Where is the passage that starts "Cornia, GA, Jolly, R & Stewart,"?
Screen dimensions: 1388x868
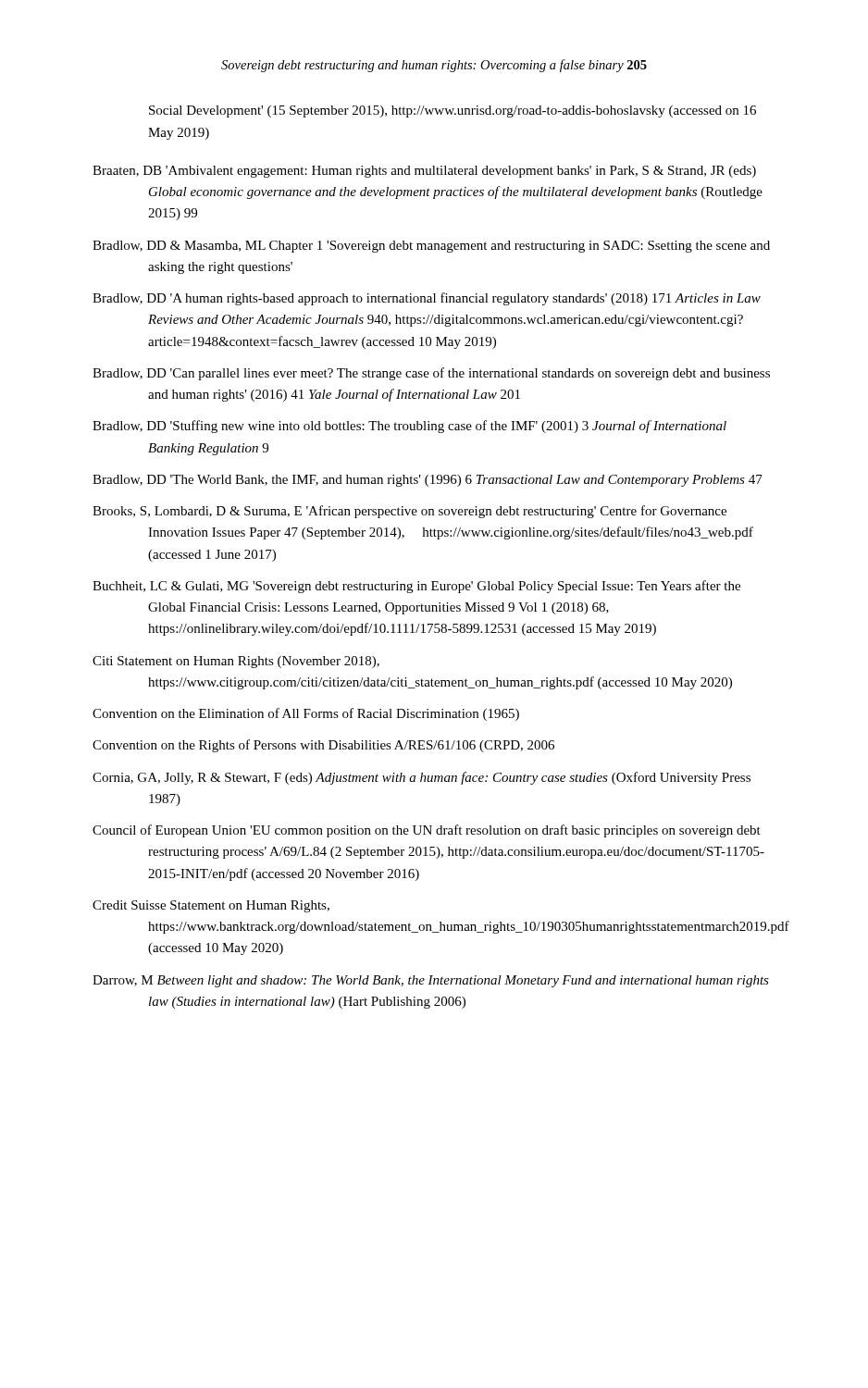click(434, 788)
